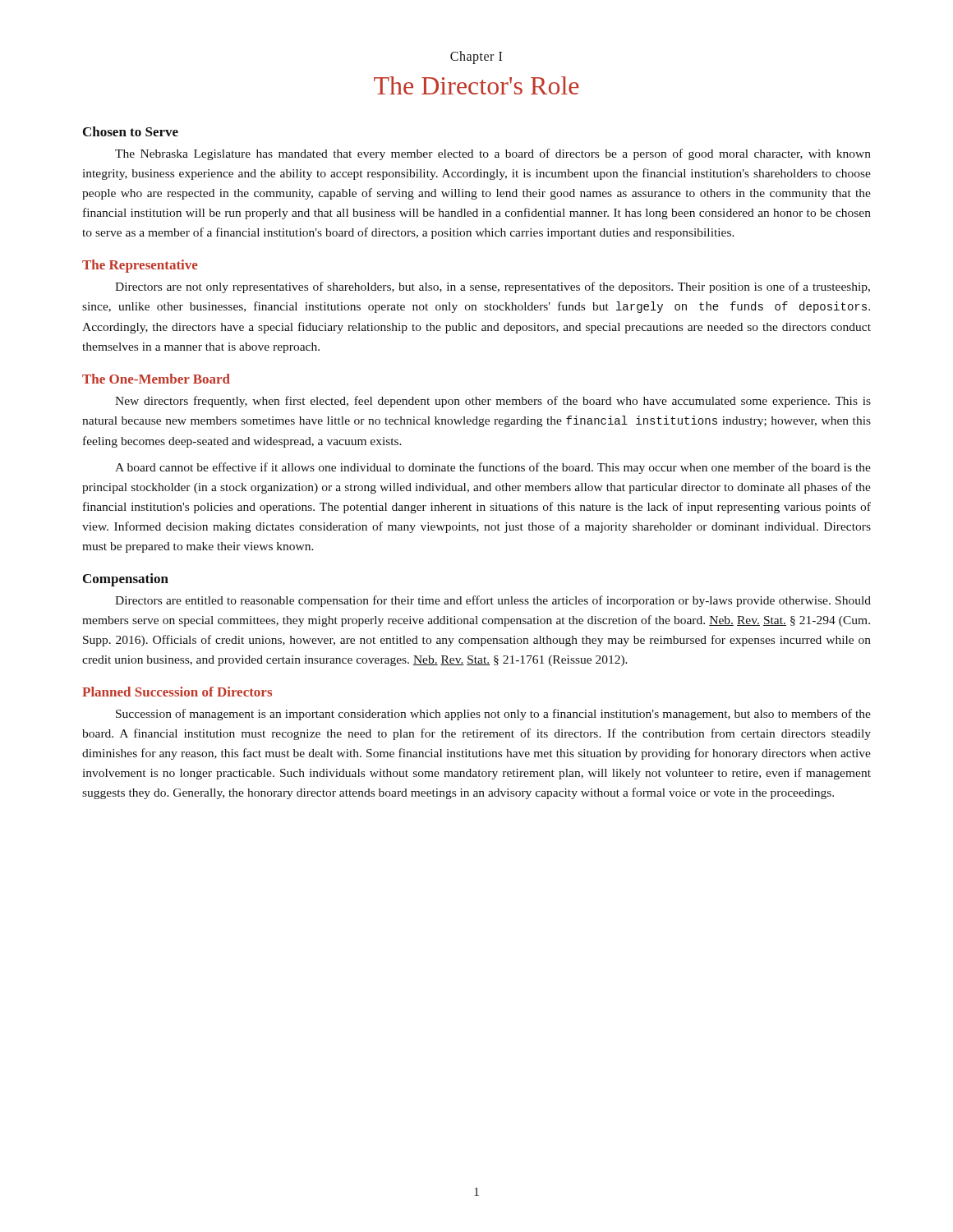Point to the block beginning "New directors frequently, when"

coord(476,473)
